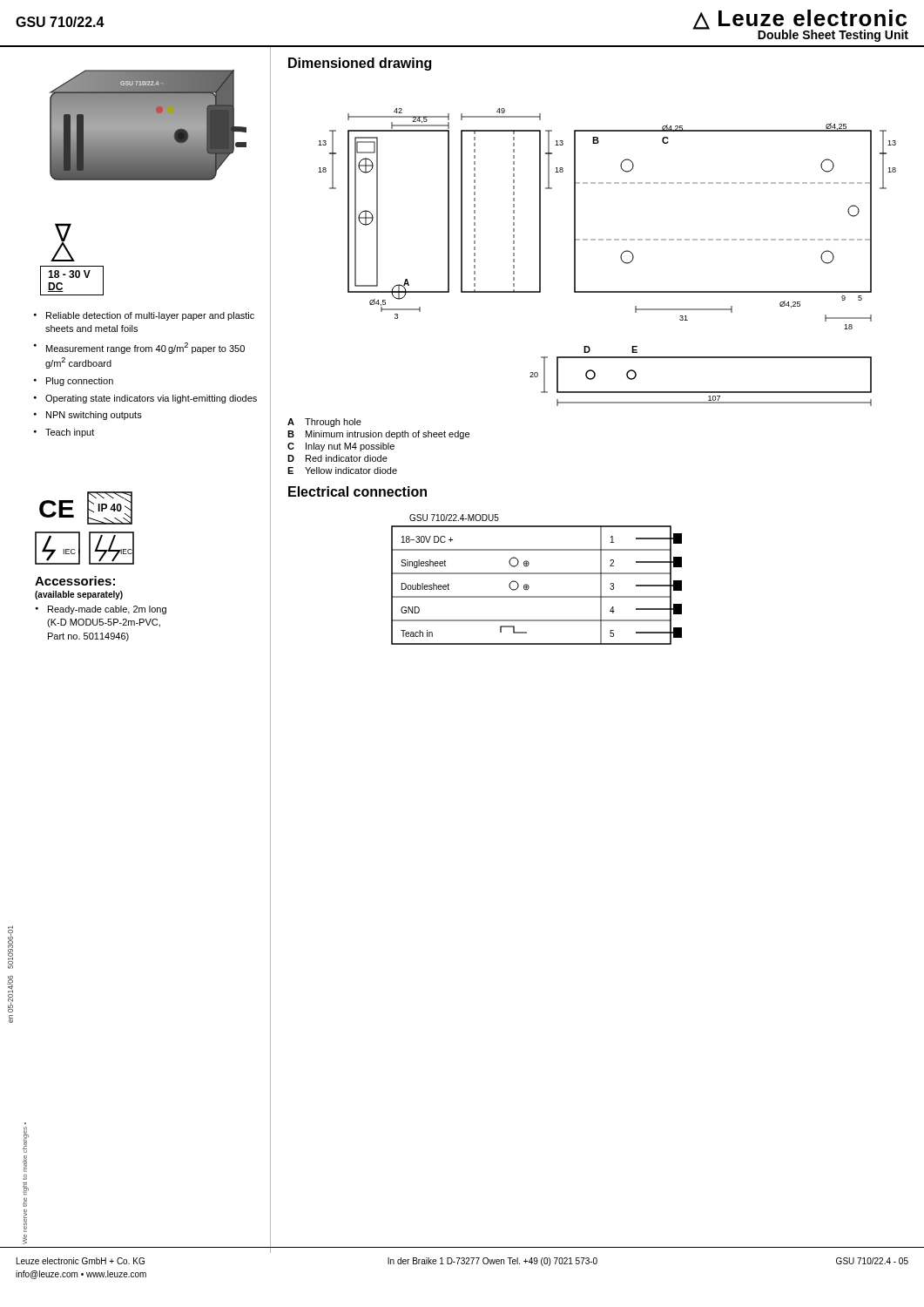
Task: Select the list item containing "E Yellow indicator diode"
Action: (342, 471)
